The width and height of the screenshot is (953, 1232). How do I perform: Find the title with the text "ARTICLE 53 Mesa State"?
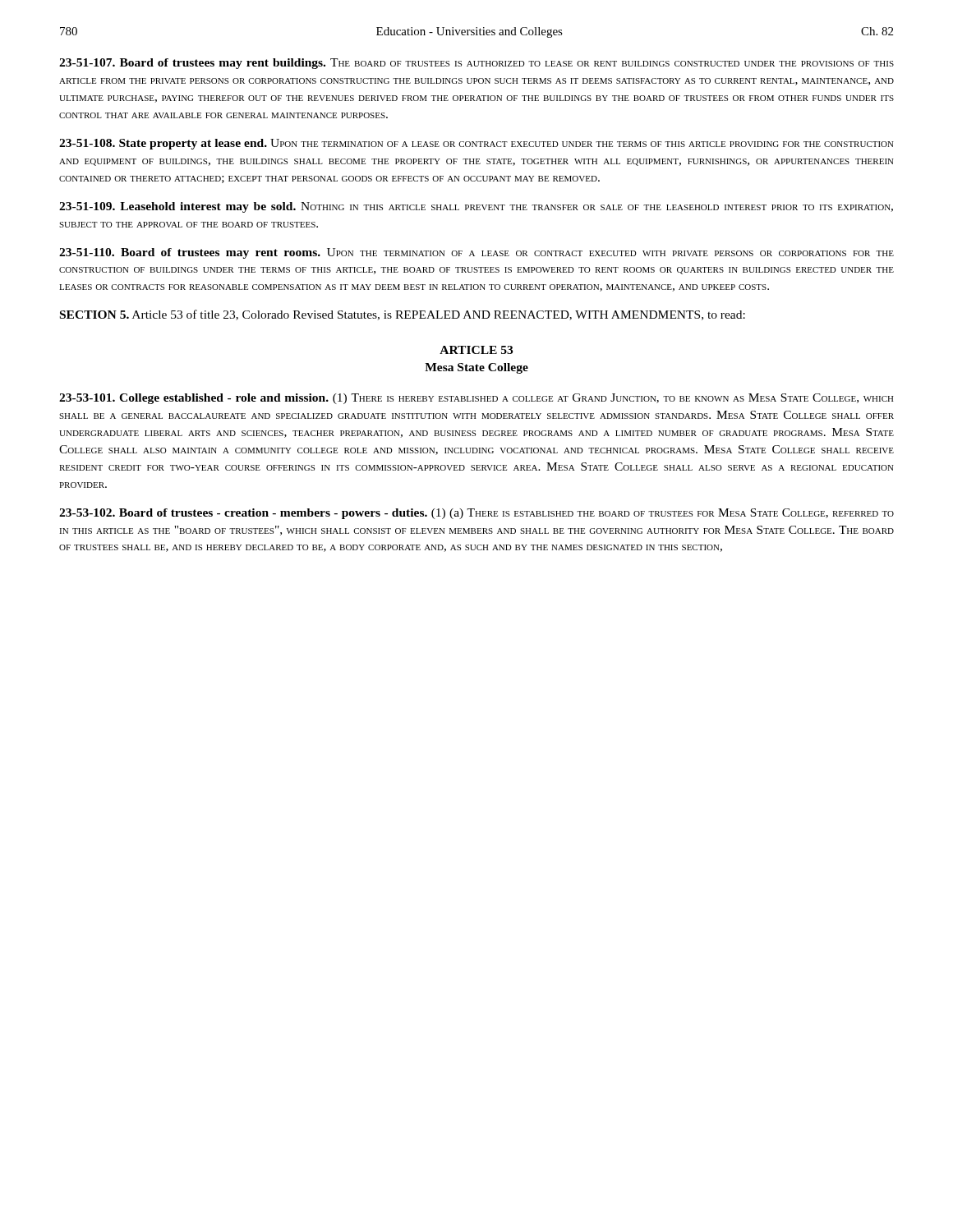pyautogui.click(x=476, y=359)
